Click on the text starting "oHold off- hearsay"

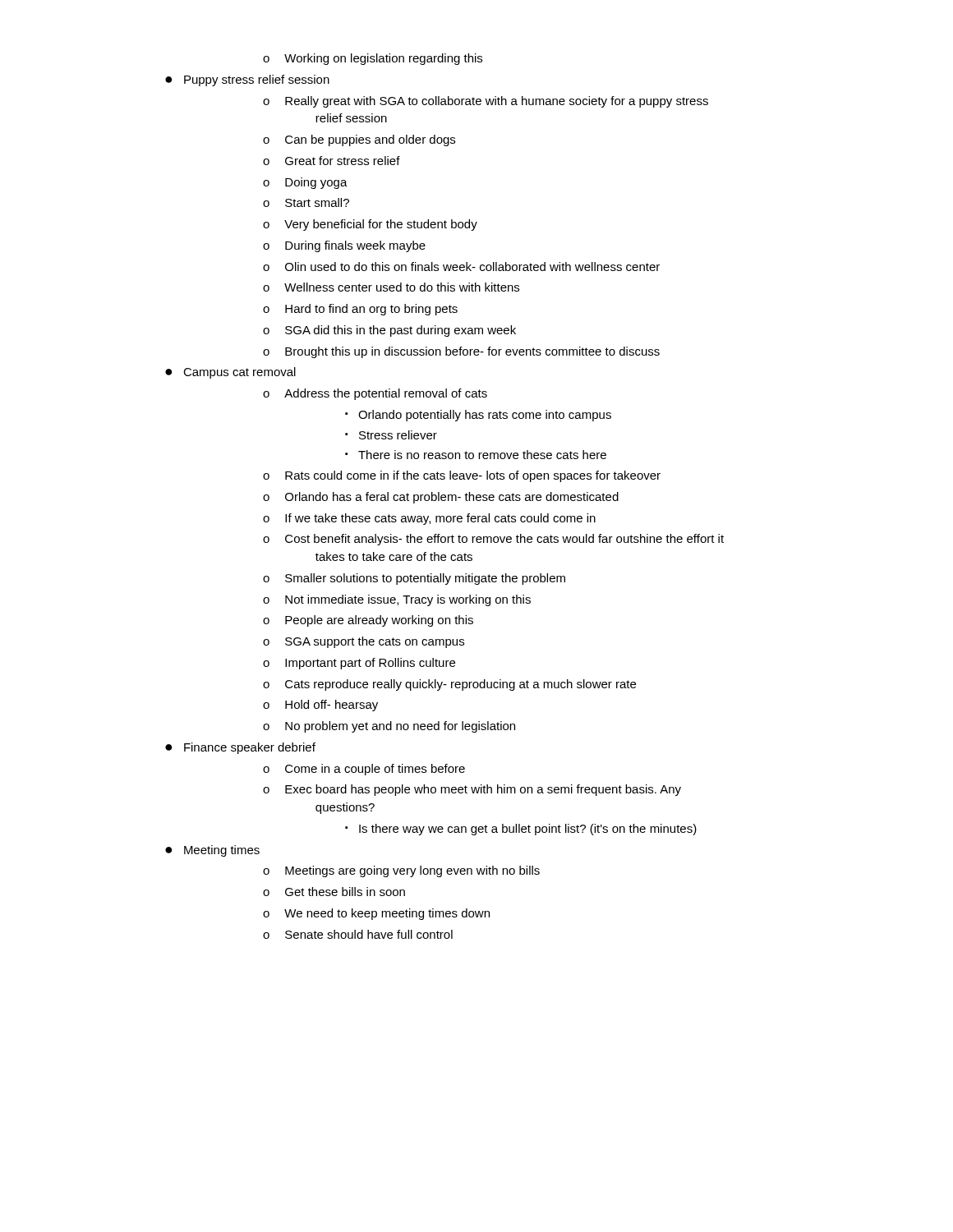pyautogui.click(x=321, y=705)
